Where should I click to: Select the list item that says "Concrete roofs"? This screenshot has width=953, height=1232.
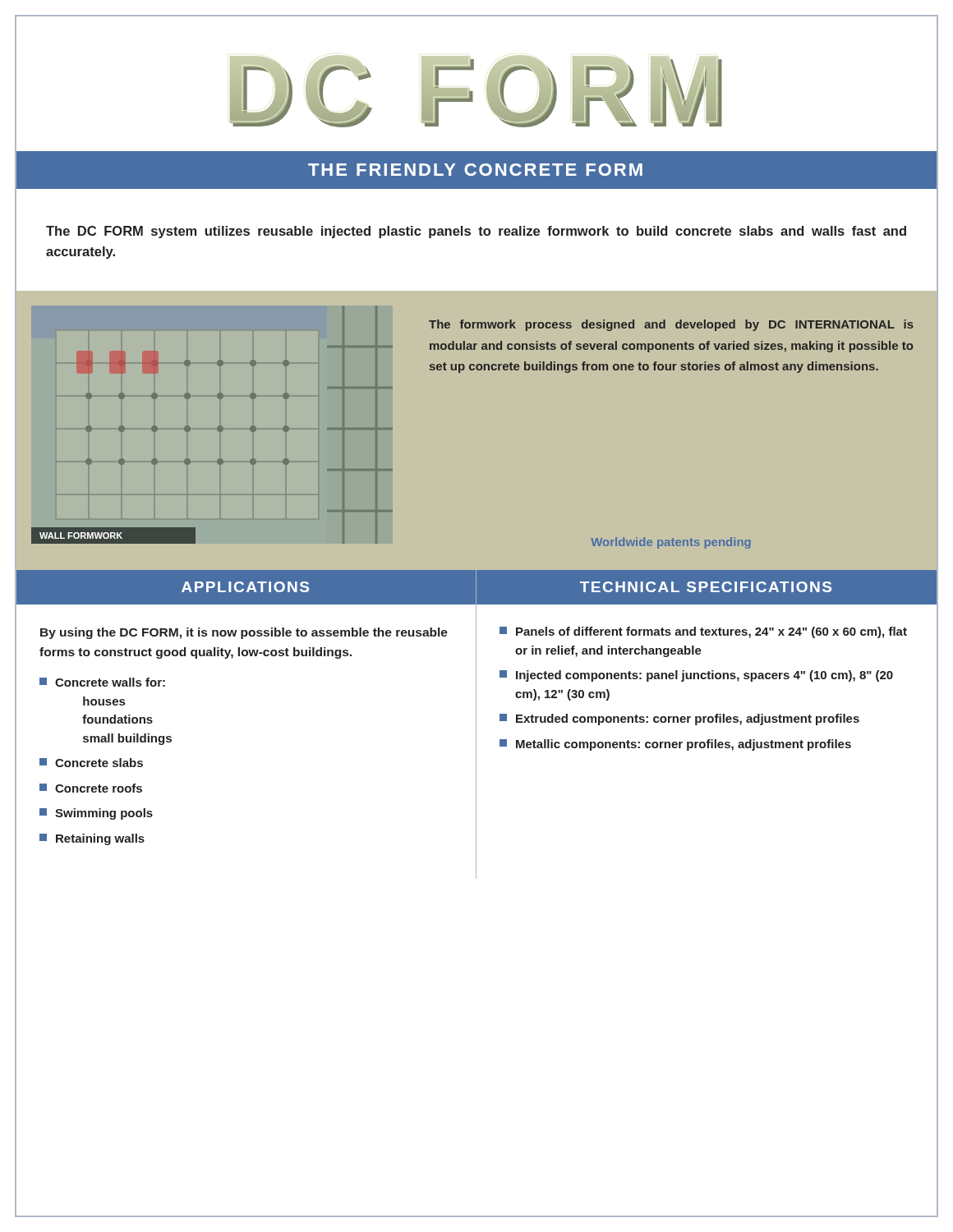pyautogui.click(x=91, y=788)
